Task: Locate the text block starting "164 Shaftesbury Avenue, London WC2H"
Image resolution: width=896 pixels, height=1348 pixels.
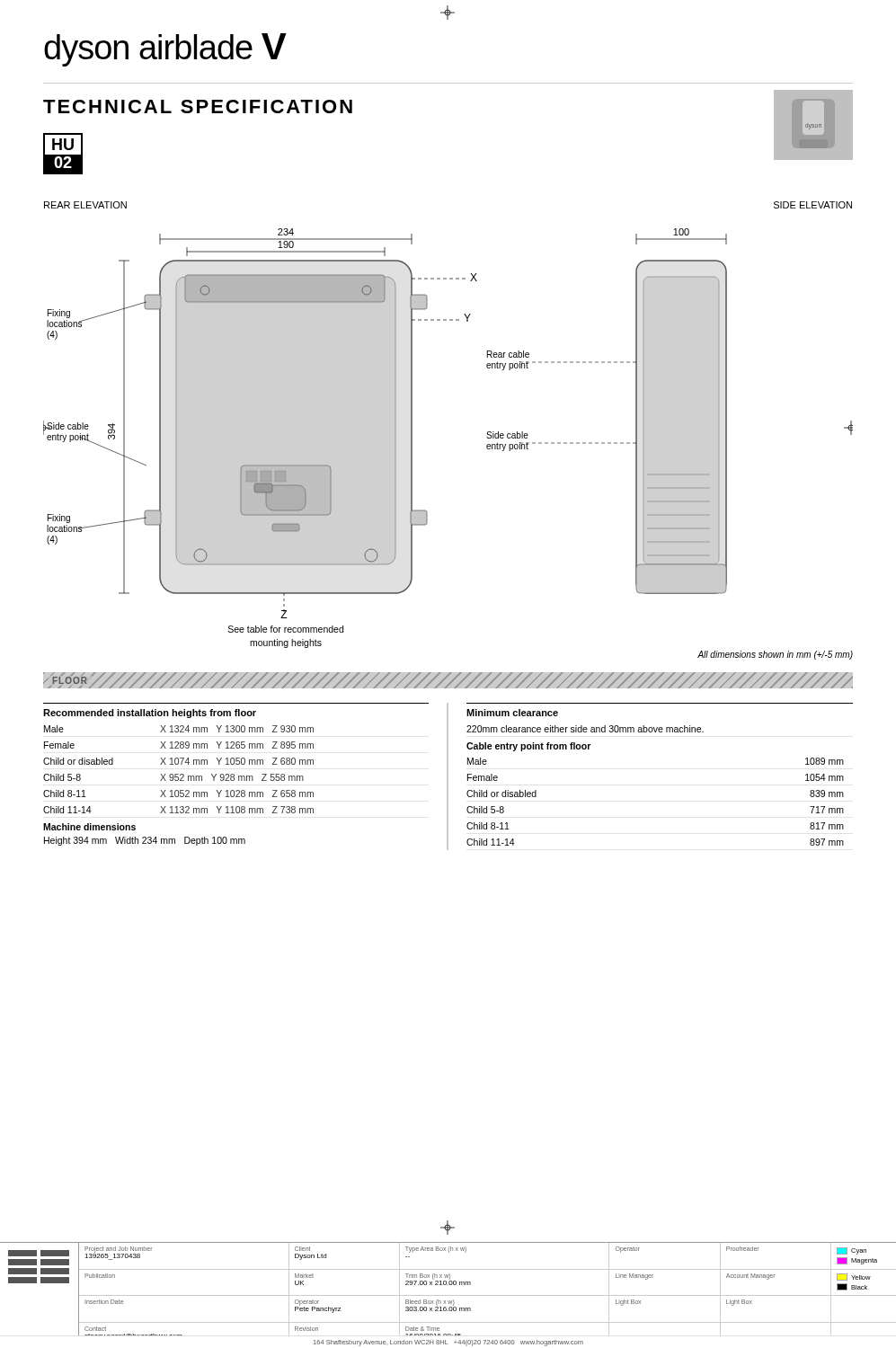Action: 448,1342
